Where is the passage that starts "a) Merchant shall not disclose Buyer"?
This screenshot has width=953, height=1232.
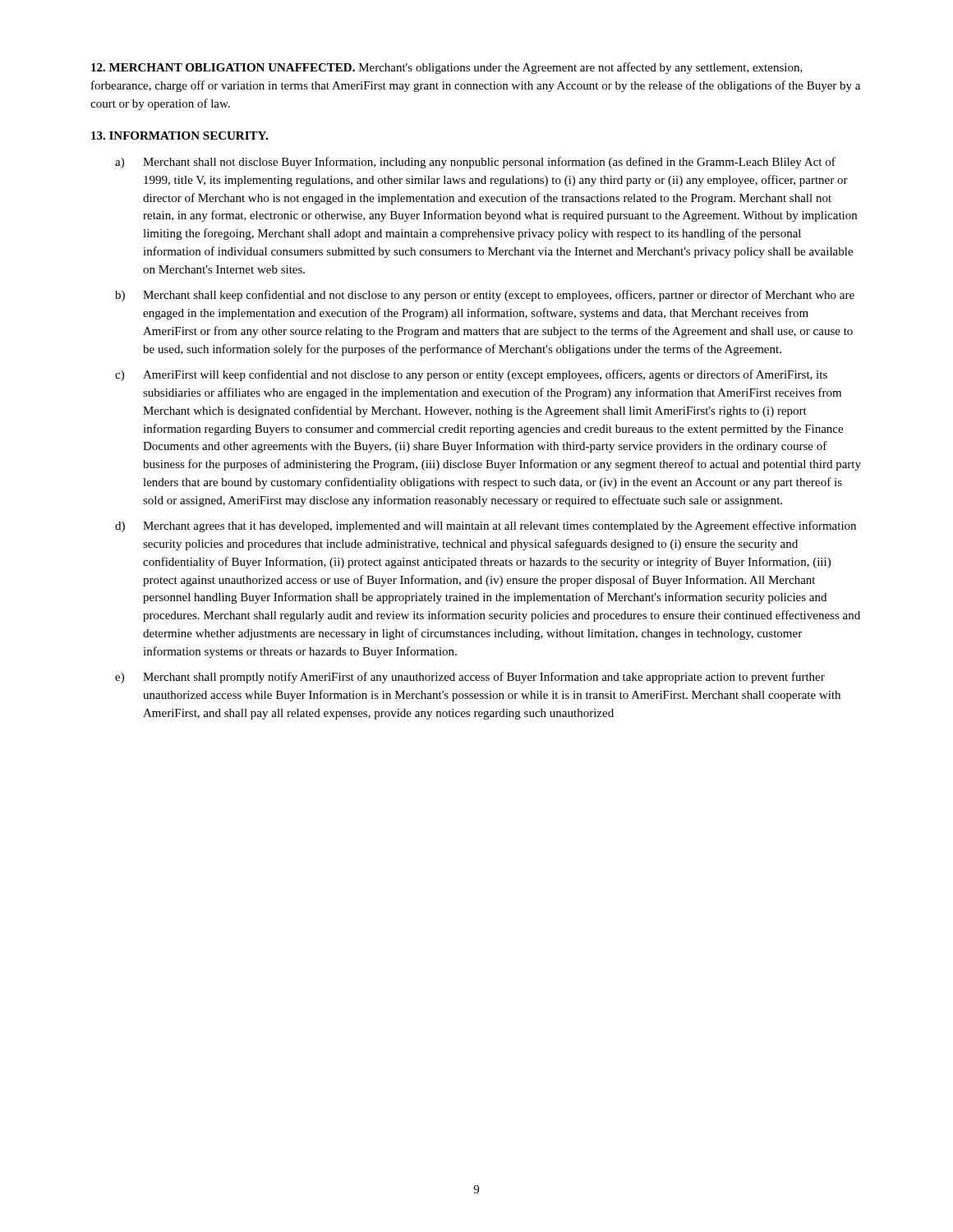point(489,216)
